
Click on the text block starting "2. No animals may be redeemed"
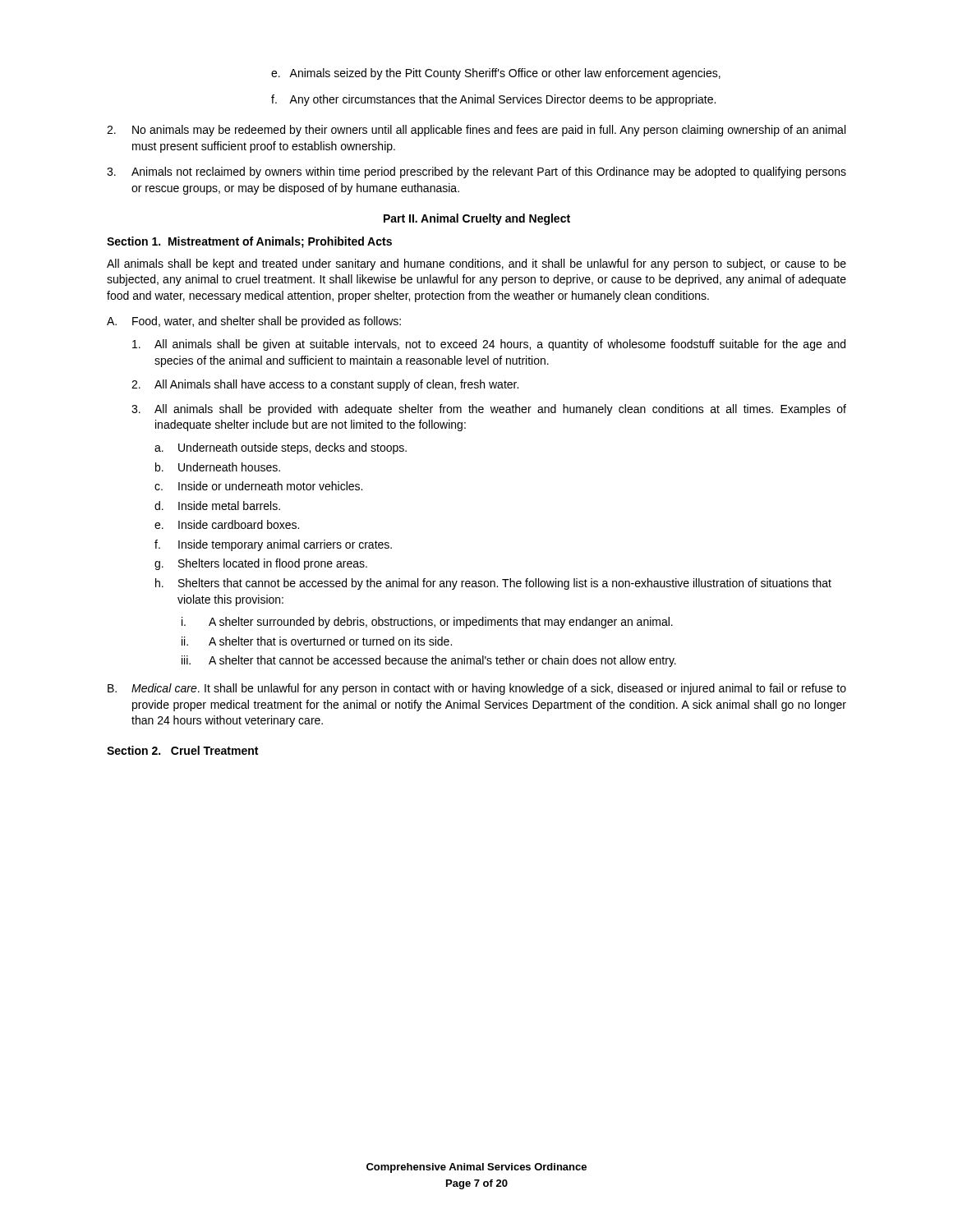pos(476,139)
